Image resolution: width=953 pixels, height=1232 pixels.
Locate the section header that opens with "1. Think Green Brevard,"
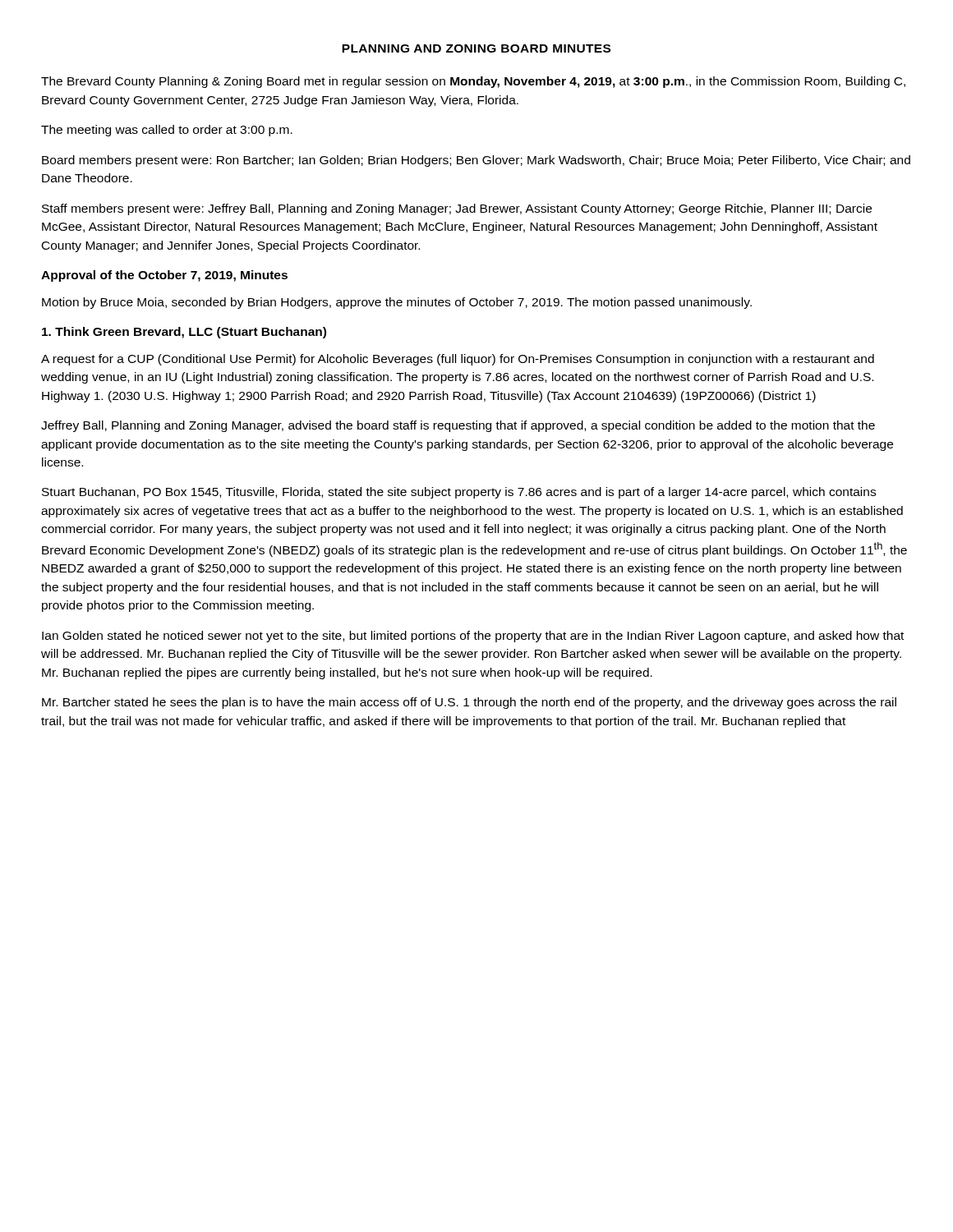tap(184, 332)
